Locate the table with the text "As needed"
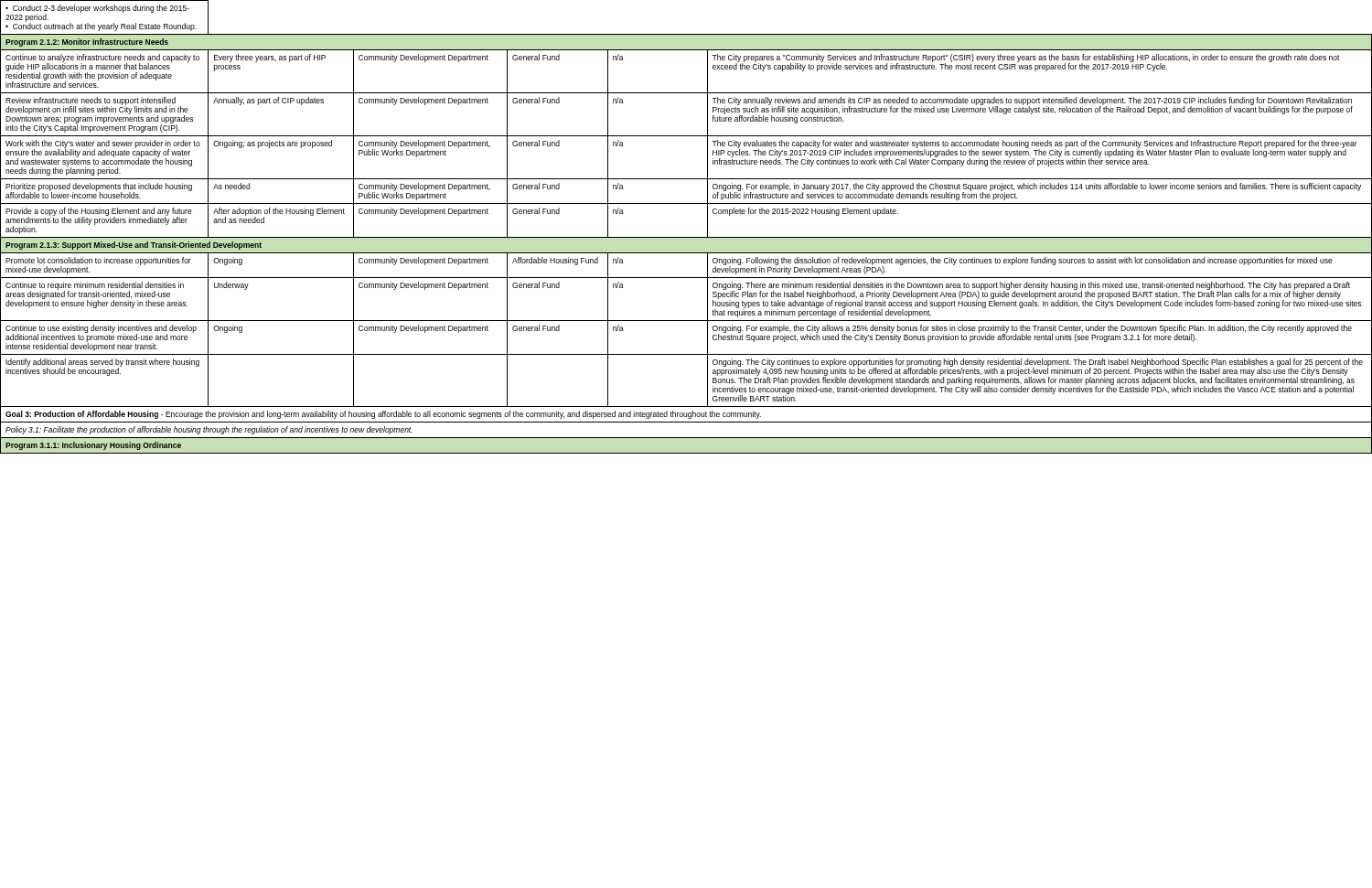This screenshot has height=888, width=1372. click(x=686, y=227)
